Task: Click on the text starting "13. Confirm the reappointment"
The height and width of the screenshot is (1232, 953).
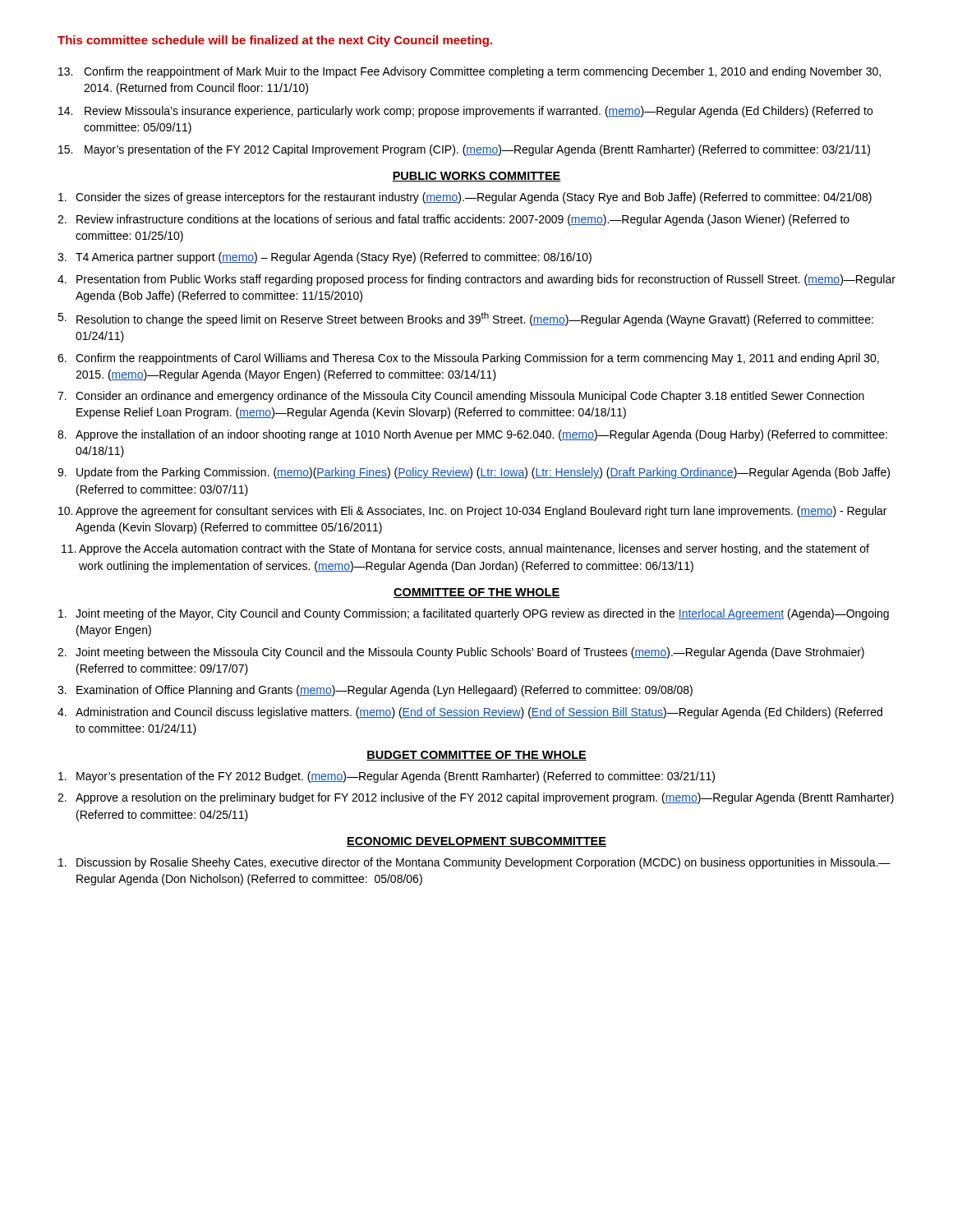Action: click(x=476, y=80)
